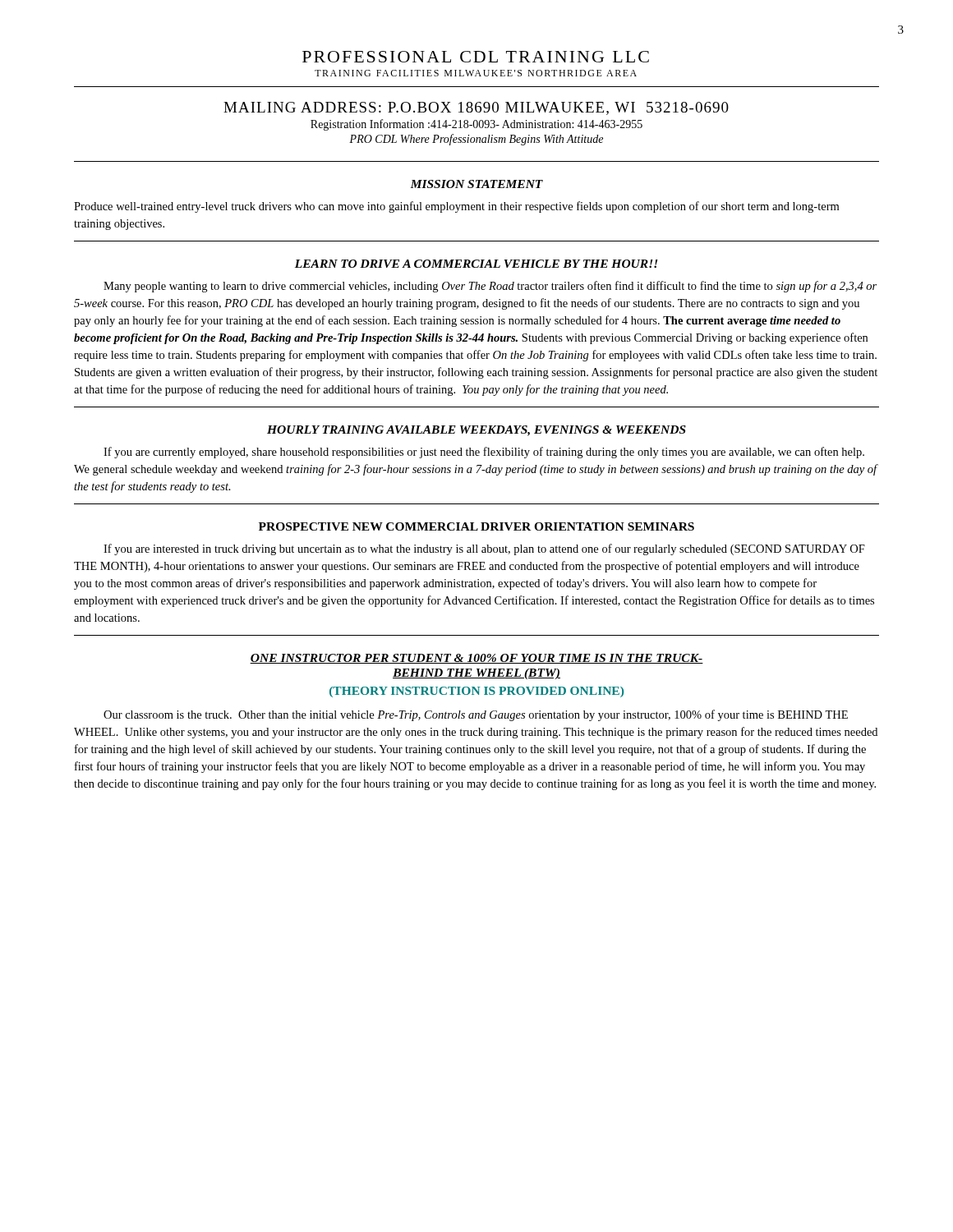Point to the region starting "MAILING ADDRESS: P.O.BOX 18690 MILWAUKEE,"
The height and width of the screenshot is (1232, 953).
476,107
